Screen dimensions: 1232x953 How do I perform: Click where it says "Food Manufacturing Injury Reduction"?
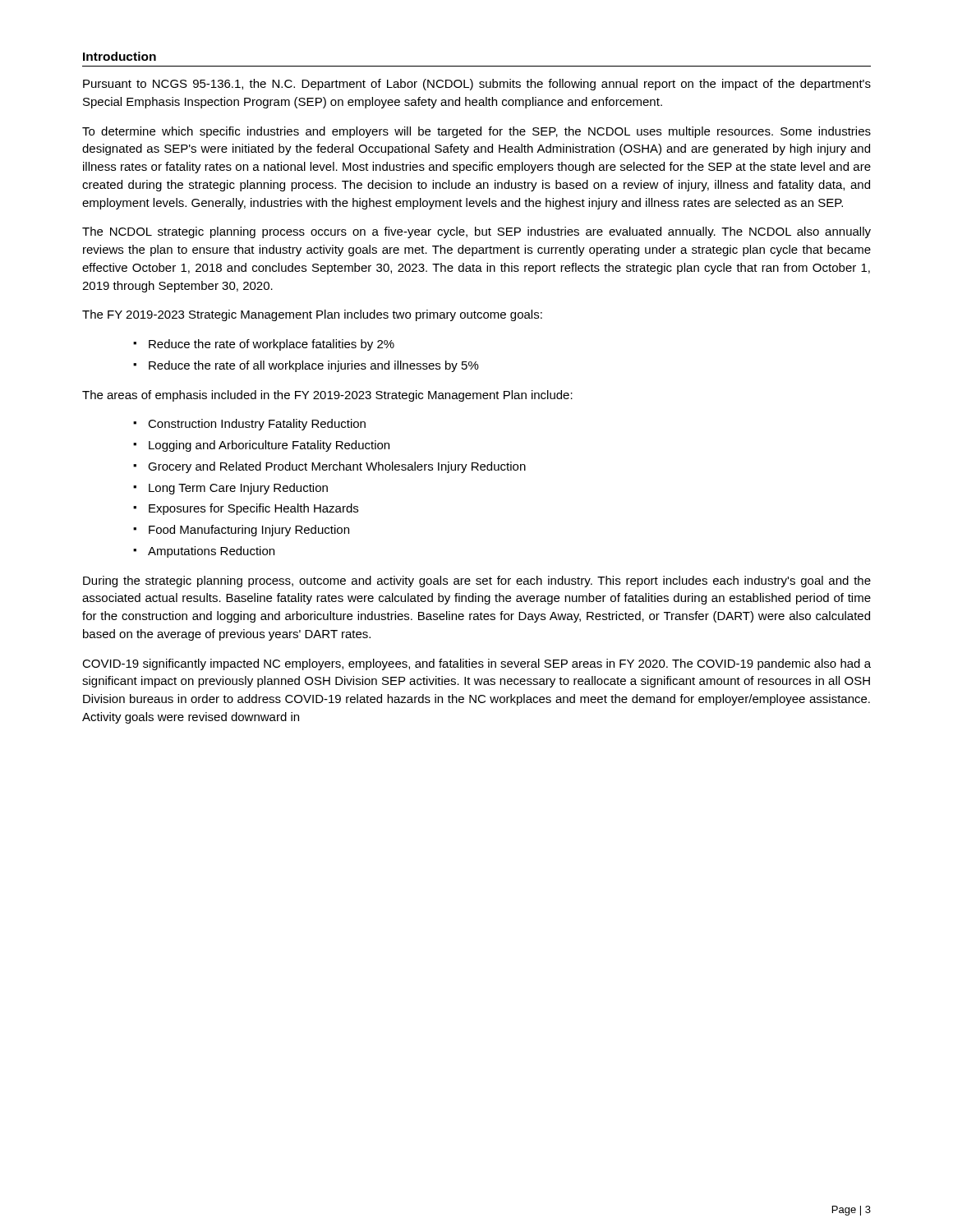coord(249,529)
